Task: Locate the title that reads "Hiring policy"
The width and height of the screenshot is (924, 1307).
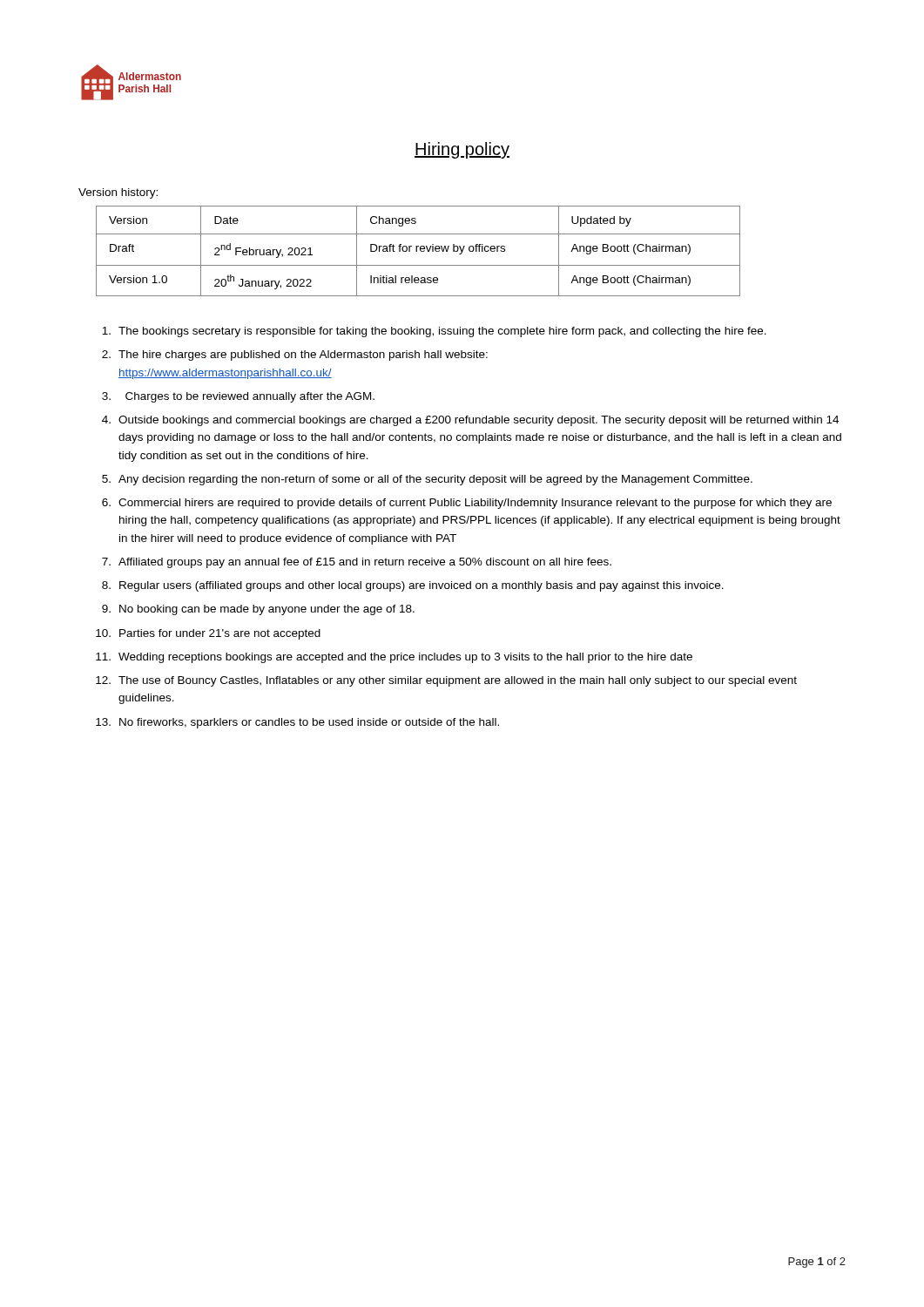Action: (x=462, y=149)
